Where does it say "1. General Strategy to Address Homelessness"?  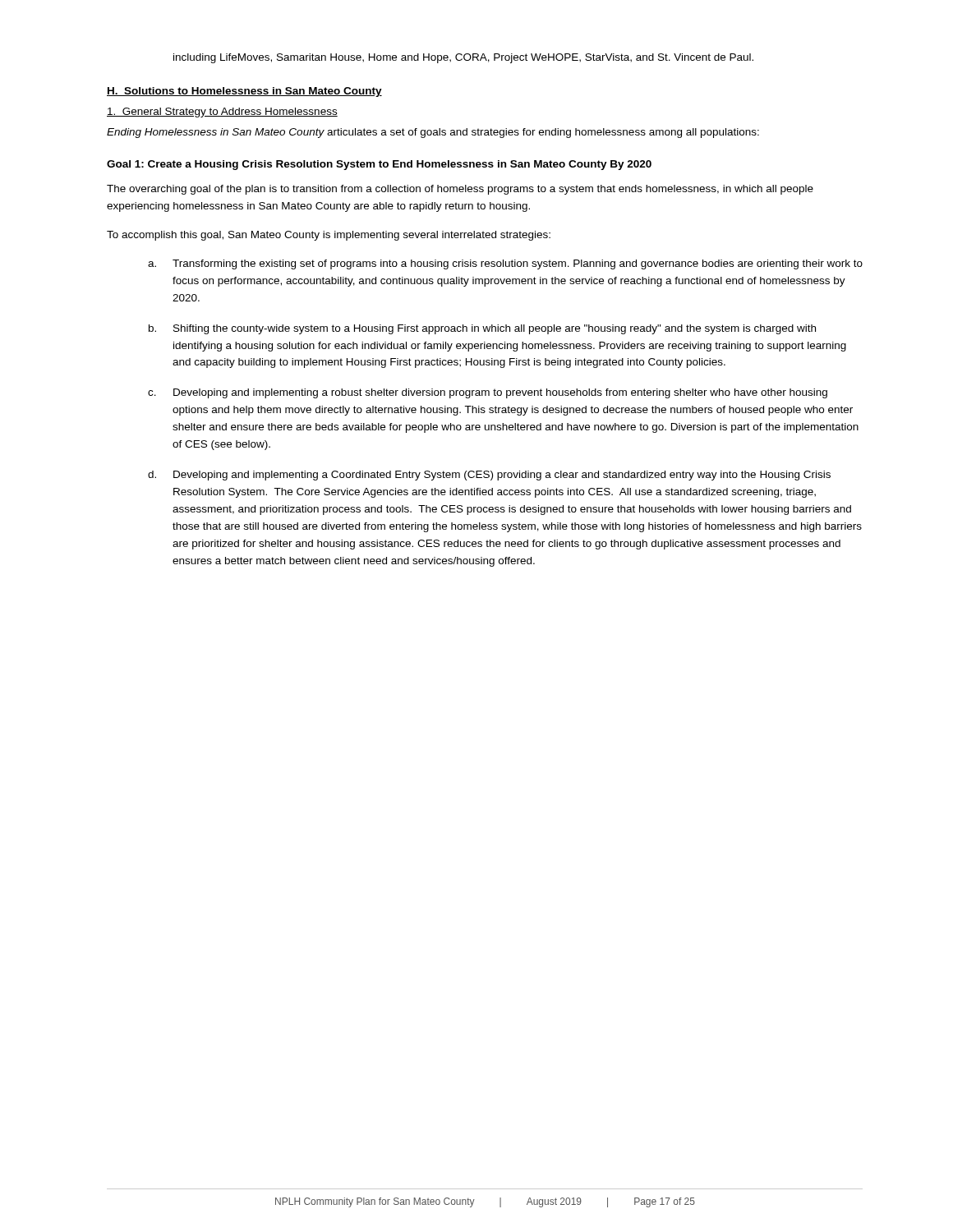point(222,111)
